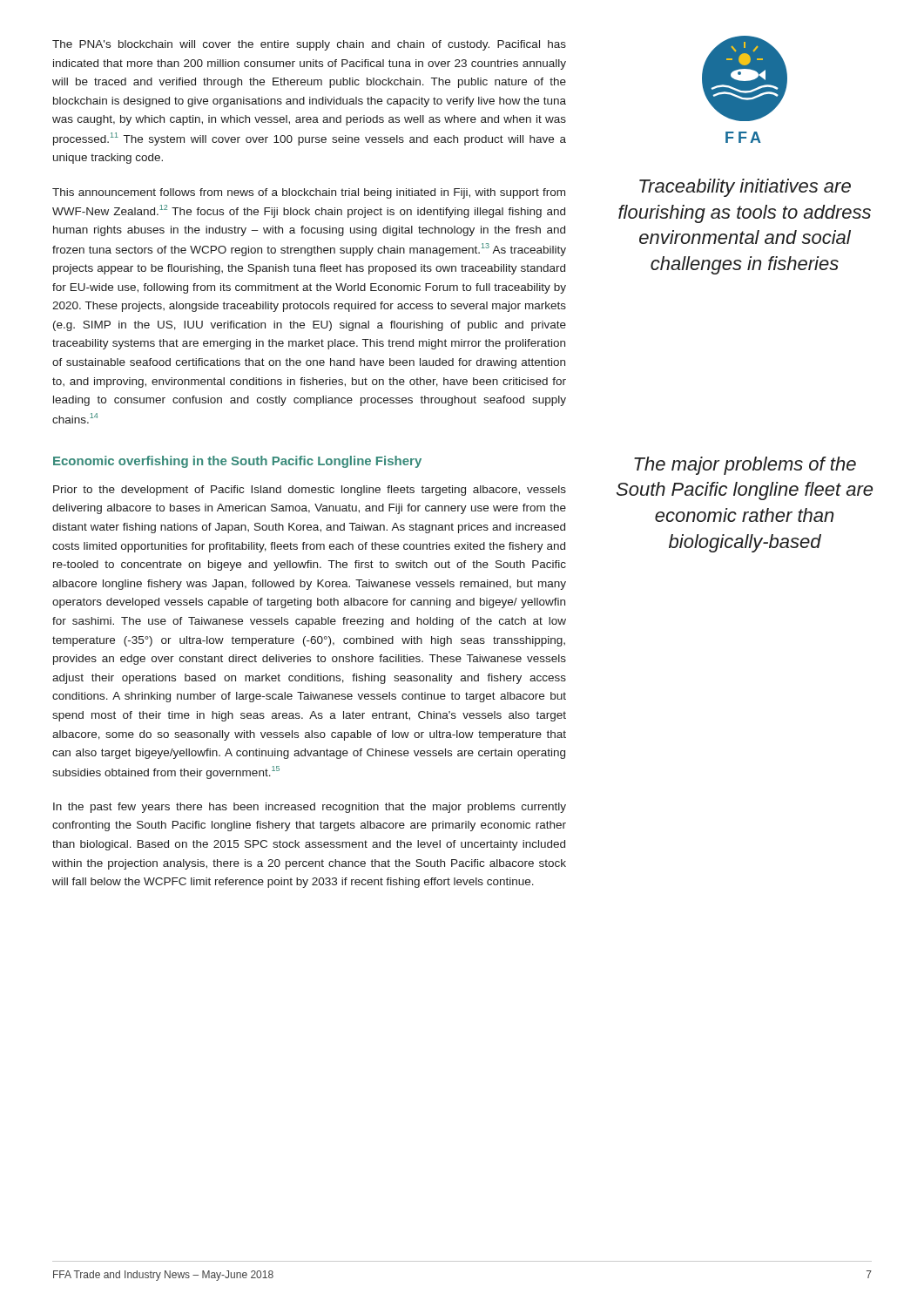Point to the passage starting "In the past few years there has been"
The image size is (924, 1307).
309,844
